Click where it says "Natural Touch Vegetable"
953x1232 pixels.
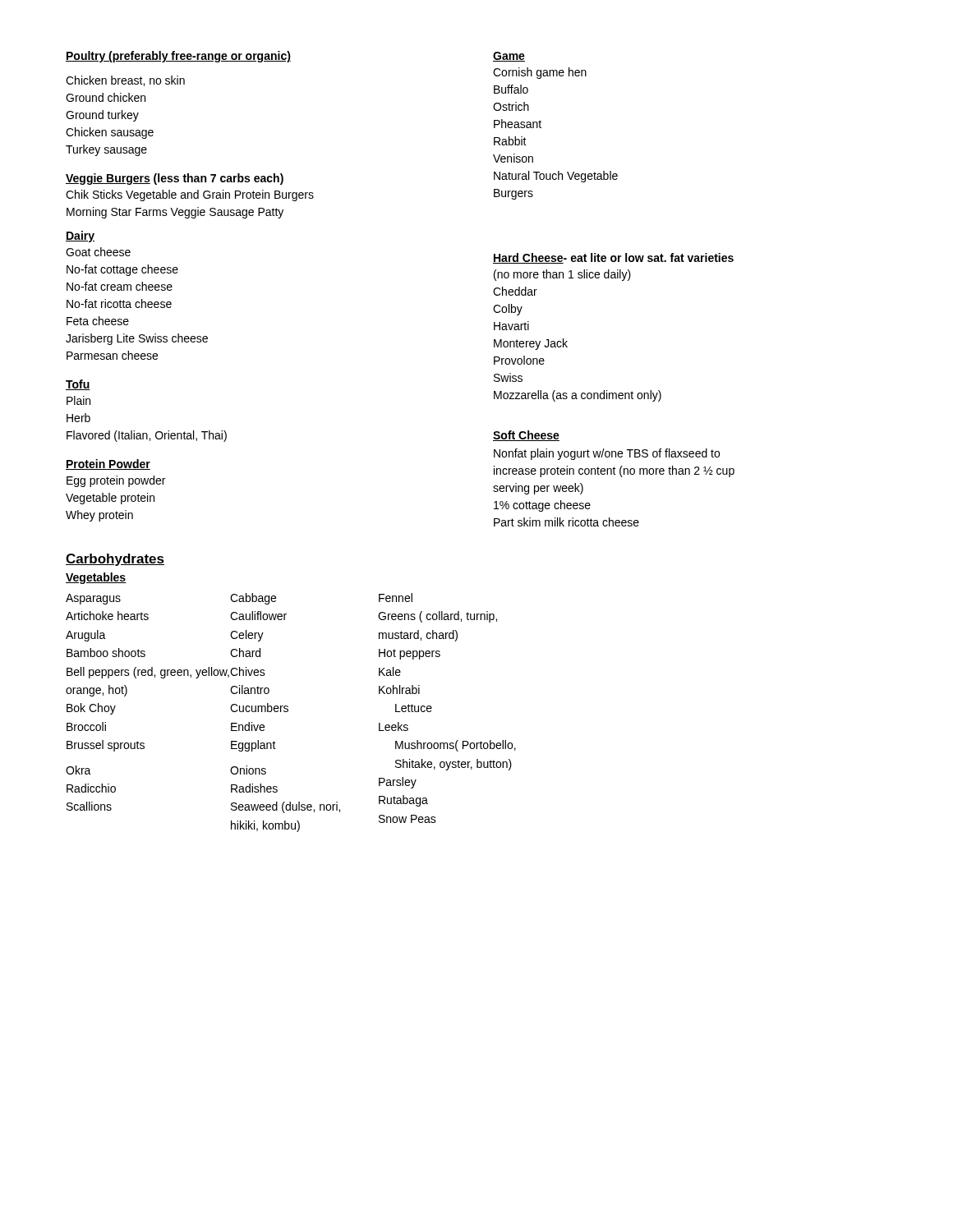(x=555, y=176)
